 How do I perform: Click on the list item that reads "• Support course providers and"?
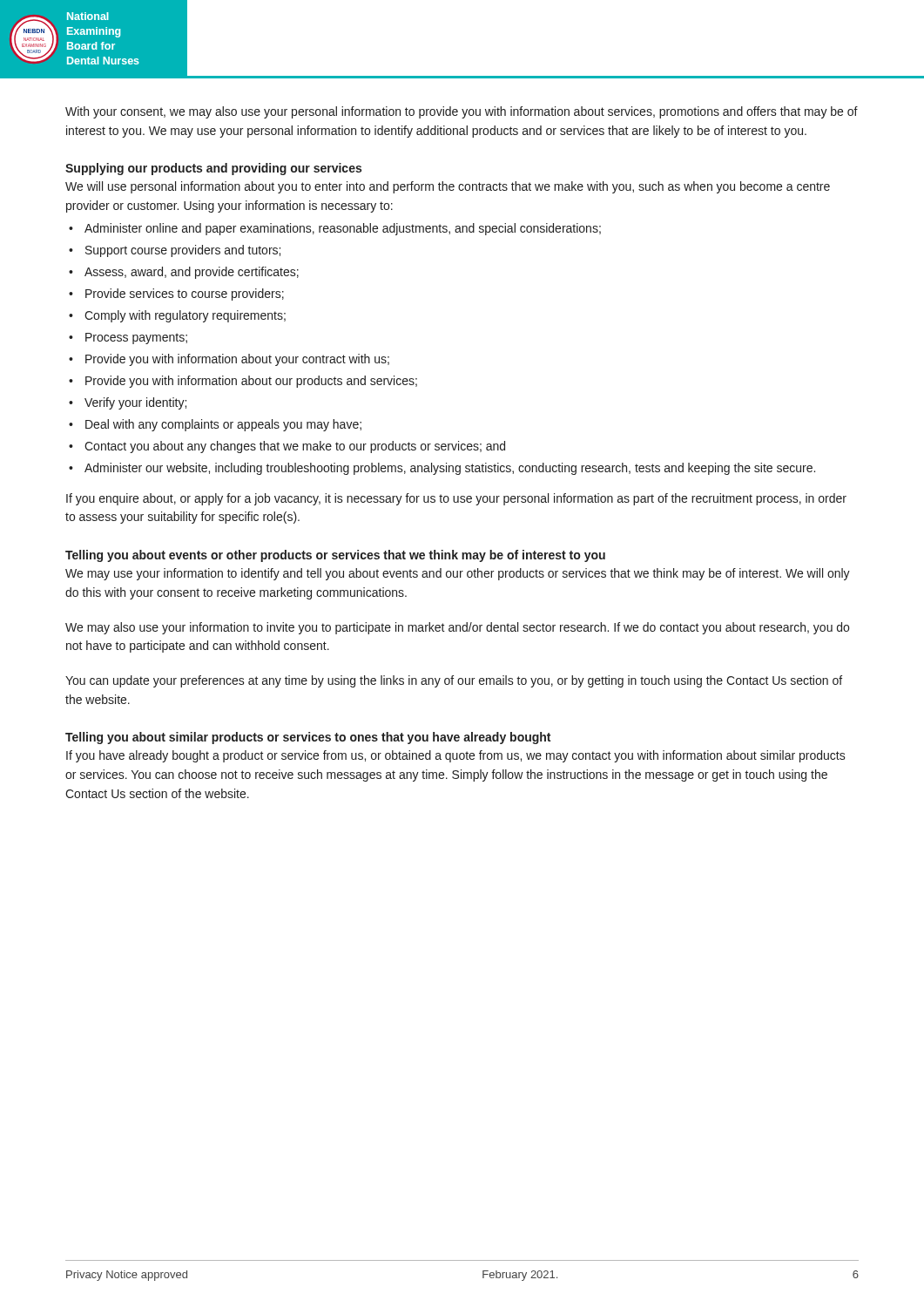(x=175, y=250)
